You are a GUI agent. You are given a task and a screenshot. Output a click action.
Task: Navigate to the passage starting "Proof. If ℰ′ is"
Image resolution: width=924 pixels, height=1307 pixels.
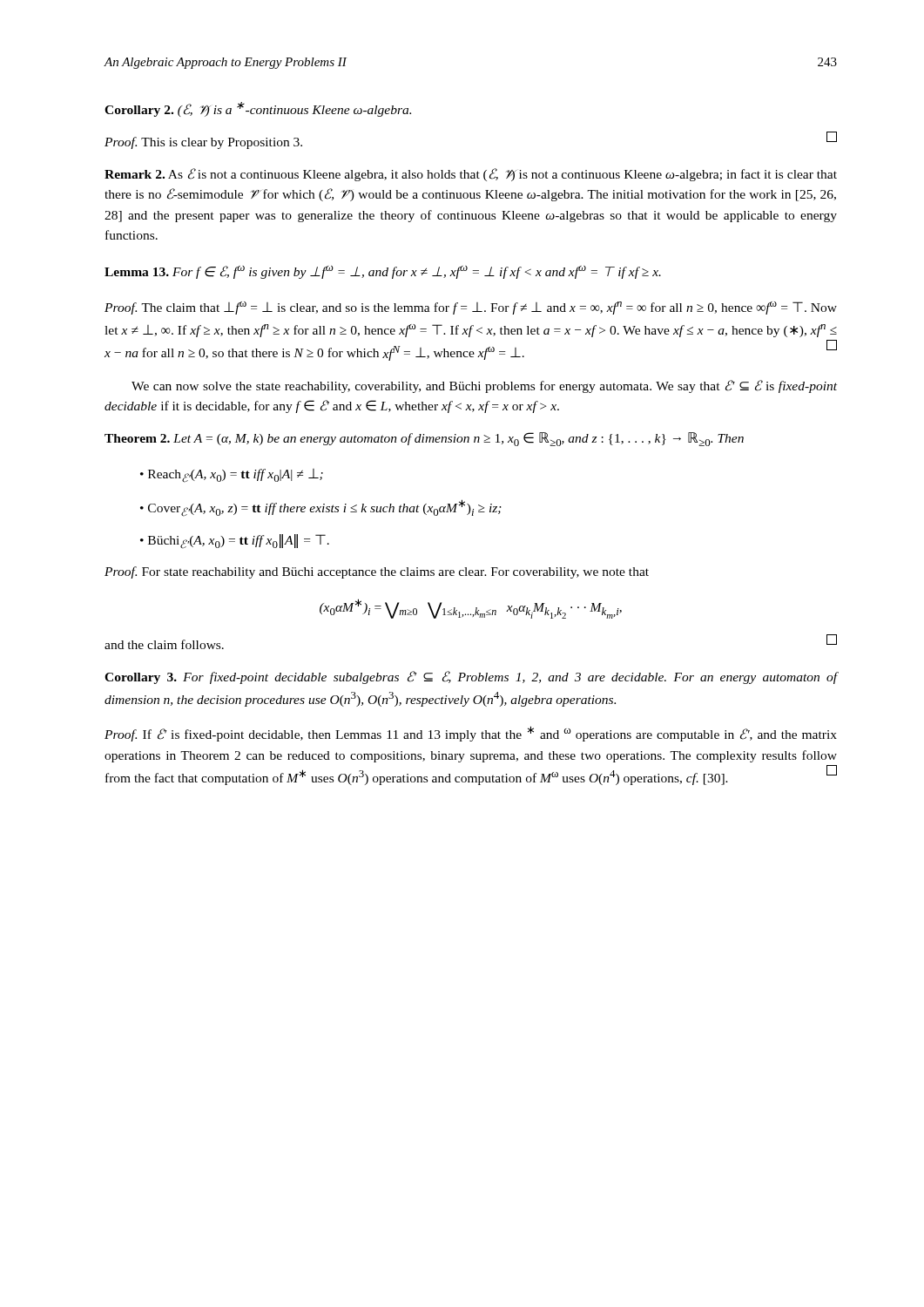[471, 755]
